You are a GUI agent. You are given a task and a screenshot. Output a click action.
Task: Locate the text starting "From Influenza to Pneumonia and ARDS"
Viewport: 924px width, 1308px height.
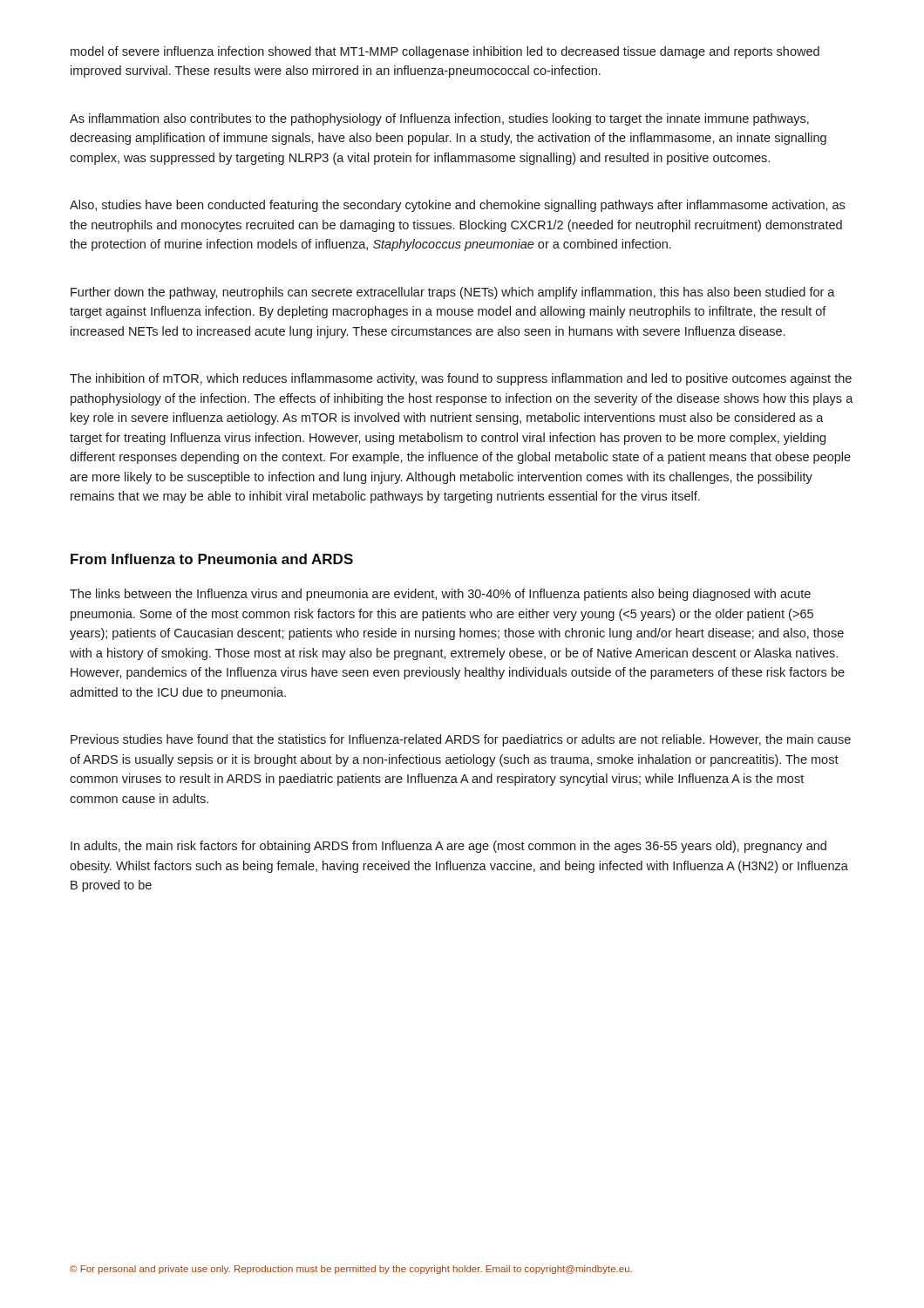(212, 560)
